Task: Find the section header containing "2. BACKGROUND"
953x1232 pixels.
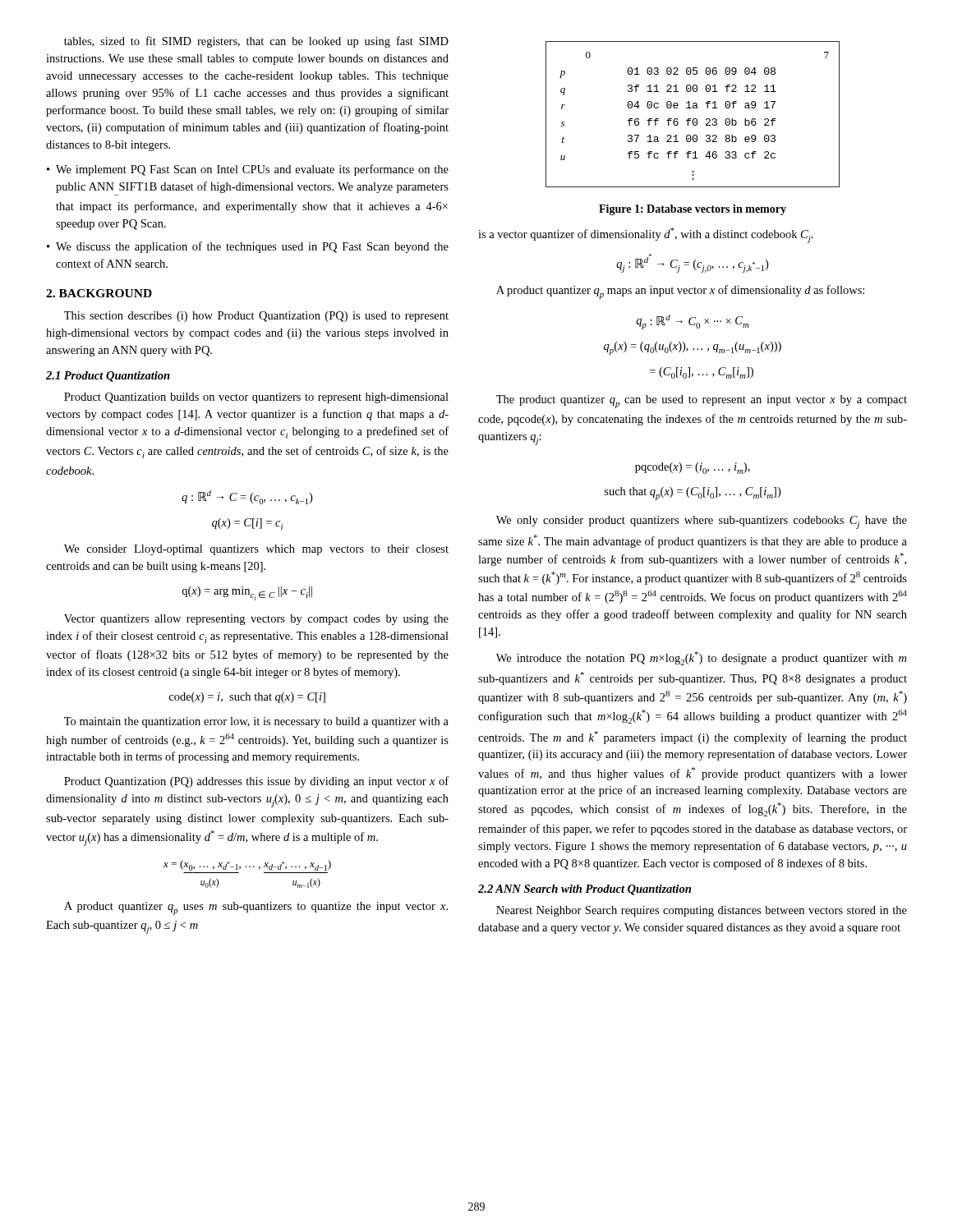Action: tap(99, 293)
